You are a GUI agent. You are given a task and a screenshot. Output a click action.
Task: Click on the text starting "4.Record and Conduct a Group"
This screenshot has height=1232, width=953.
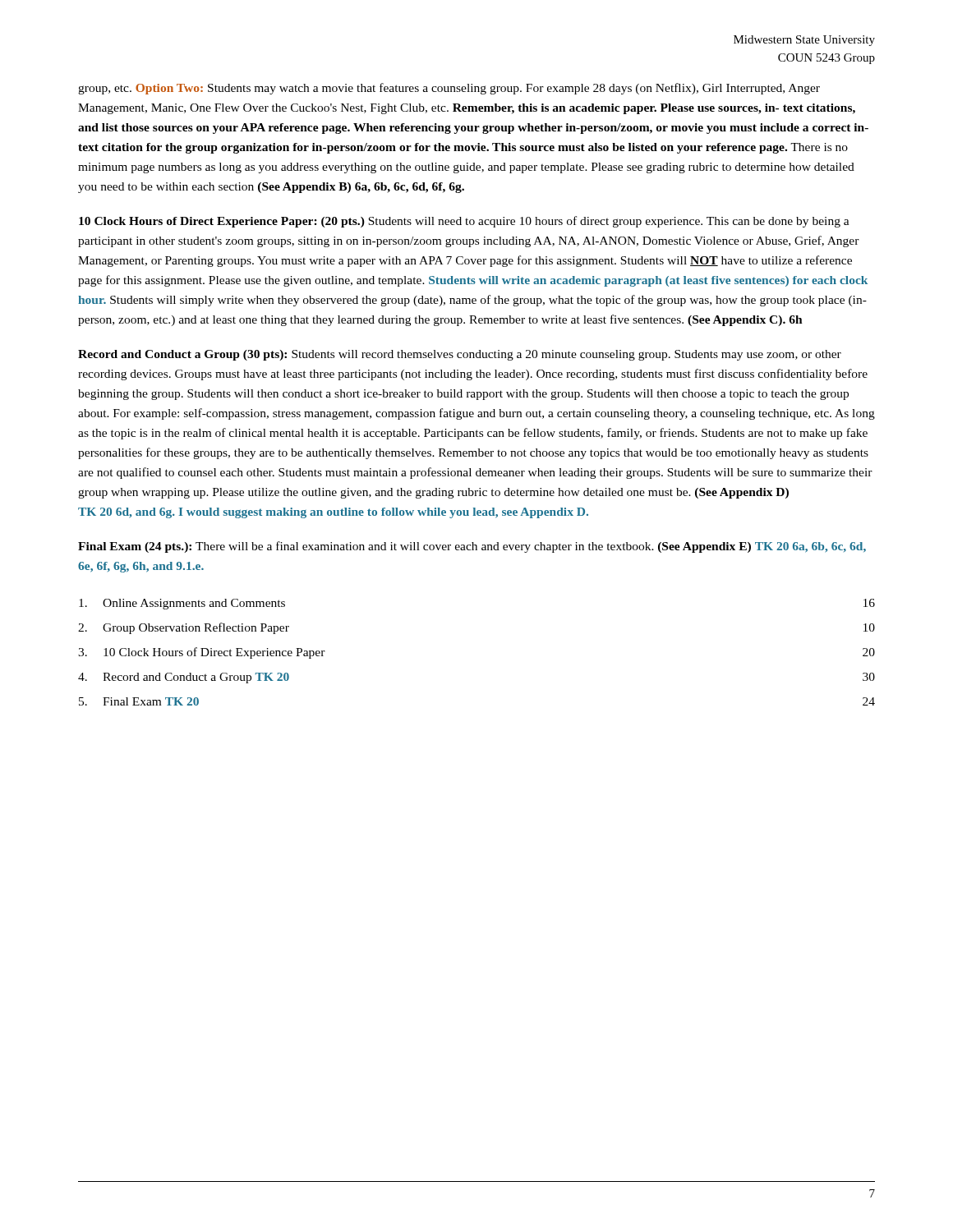(x=193, y=678)
